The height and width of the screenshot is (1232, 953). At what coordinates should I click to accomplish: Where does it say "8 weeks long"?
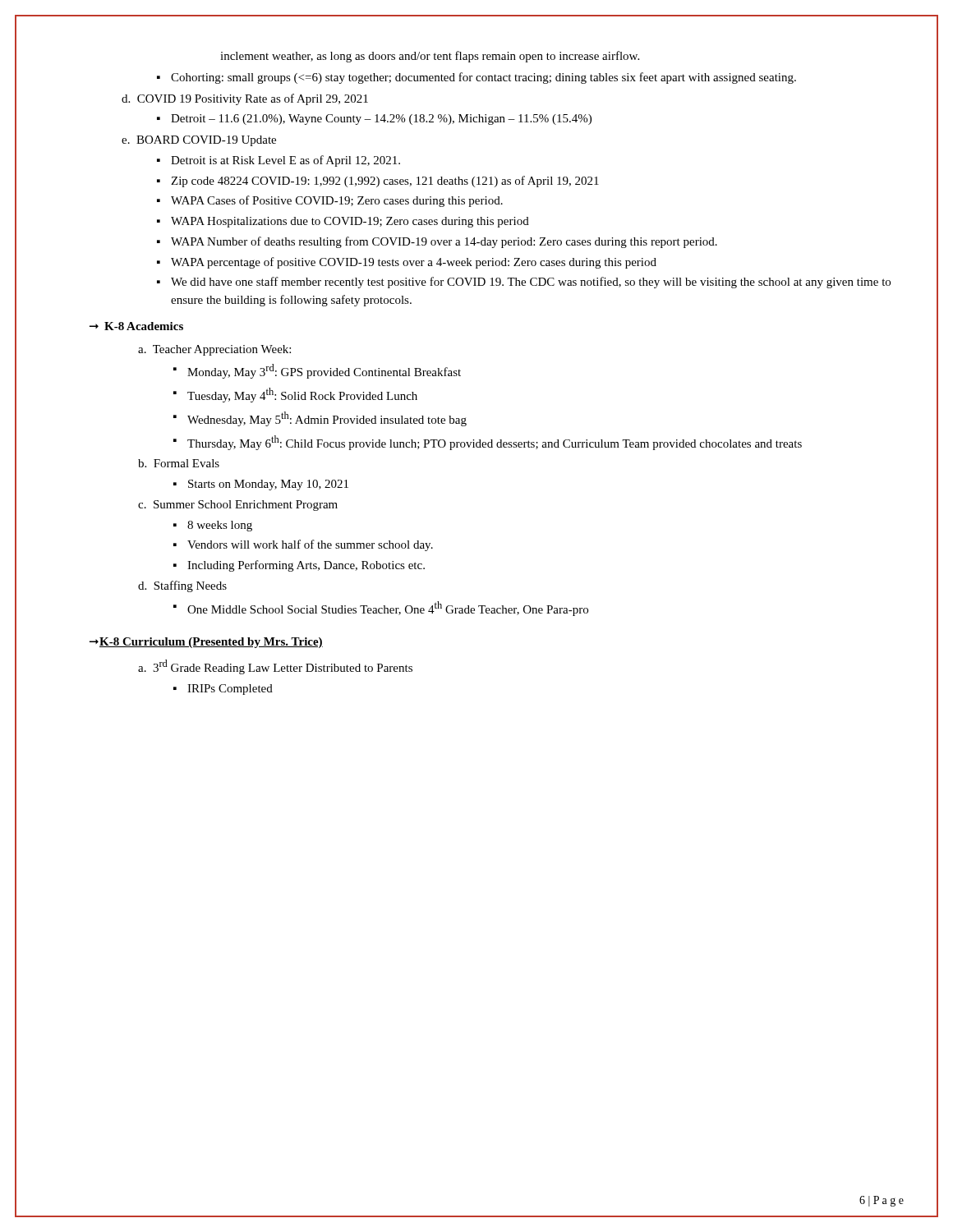click(x=220, y=524)
